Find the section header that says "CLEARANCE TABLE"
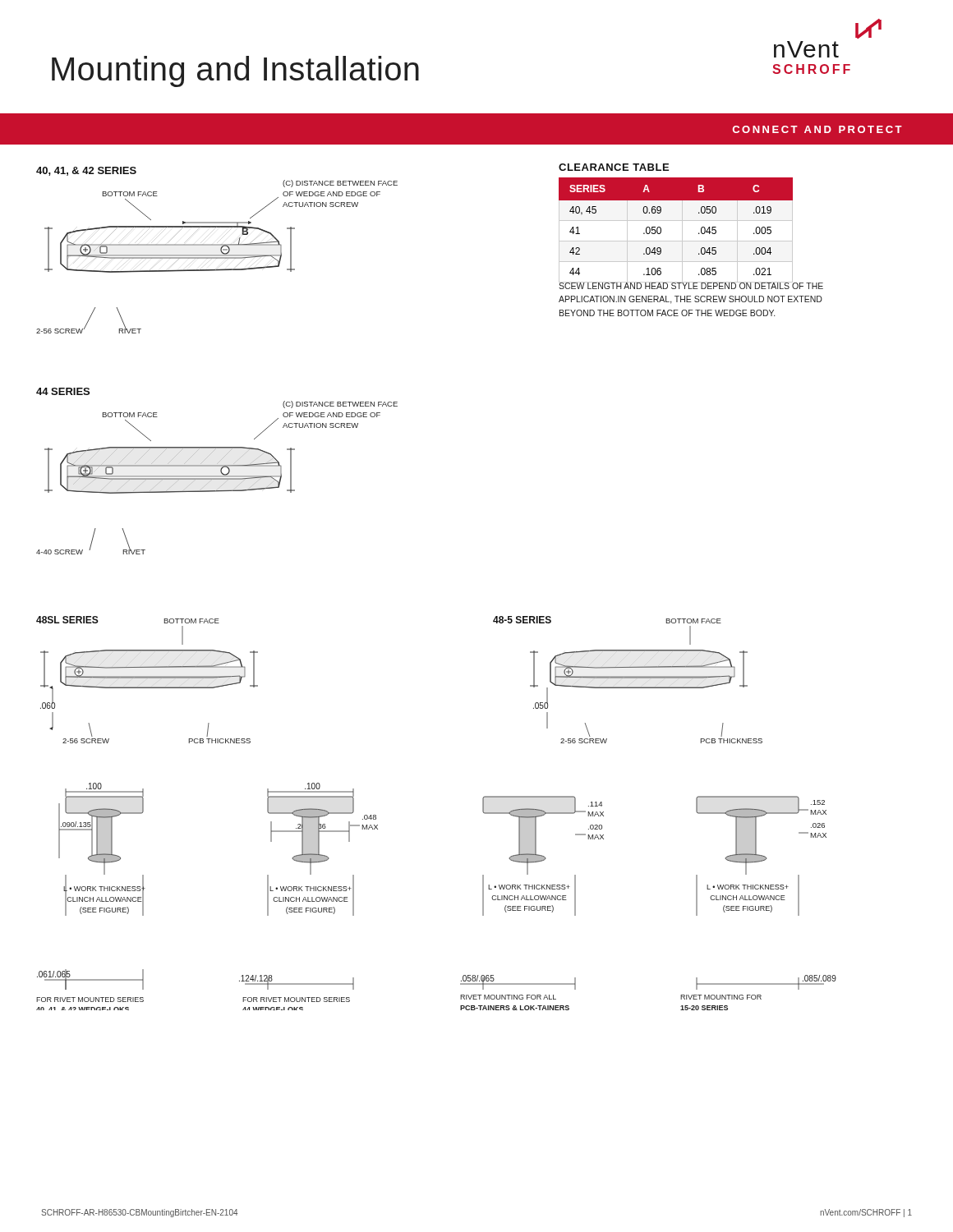953x1232 pixels. point(614,167)
